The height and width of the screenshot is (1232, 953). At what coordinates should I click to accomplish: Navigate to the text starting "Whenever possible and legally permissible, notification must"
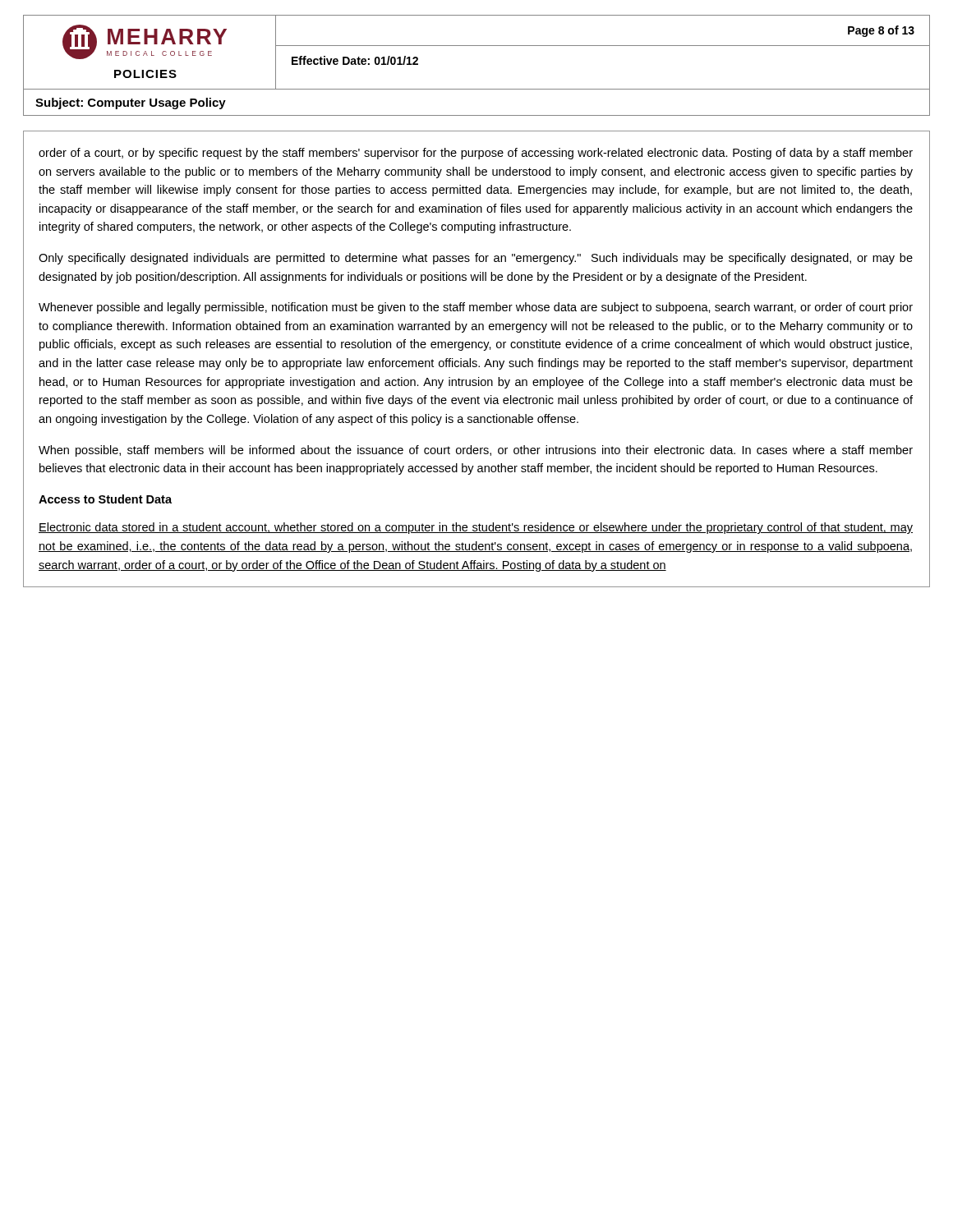click(x=476, y=363)
